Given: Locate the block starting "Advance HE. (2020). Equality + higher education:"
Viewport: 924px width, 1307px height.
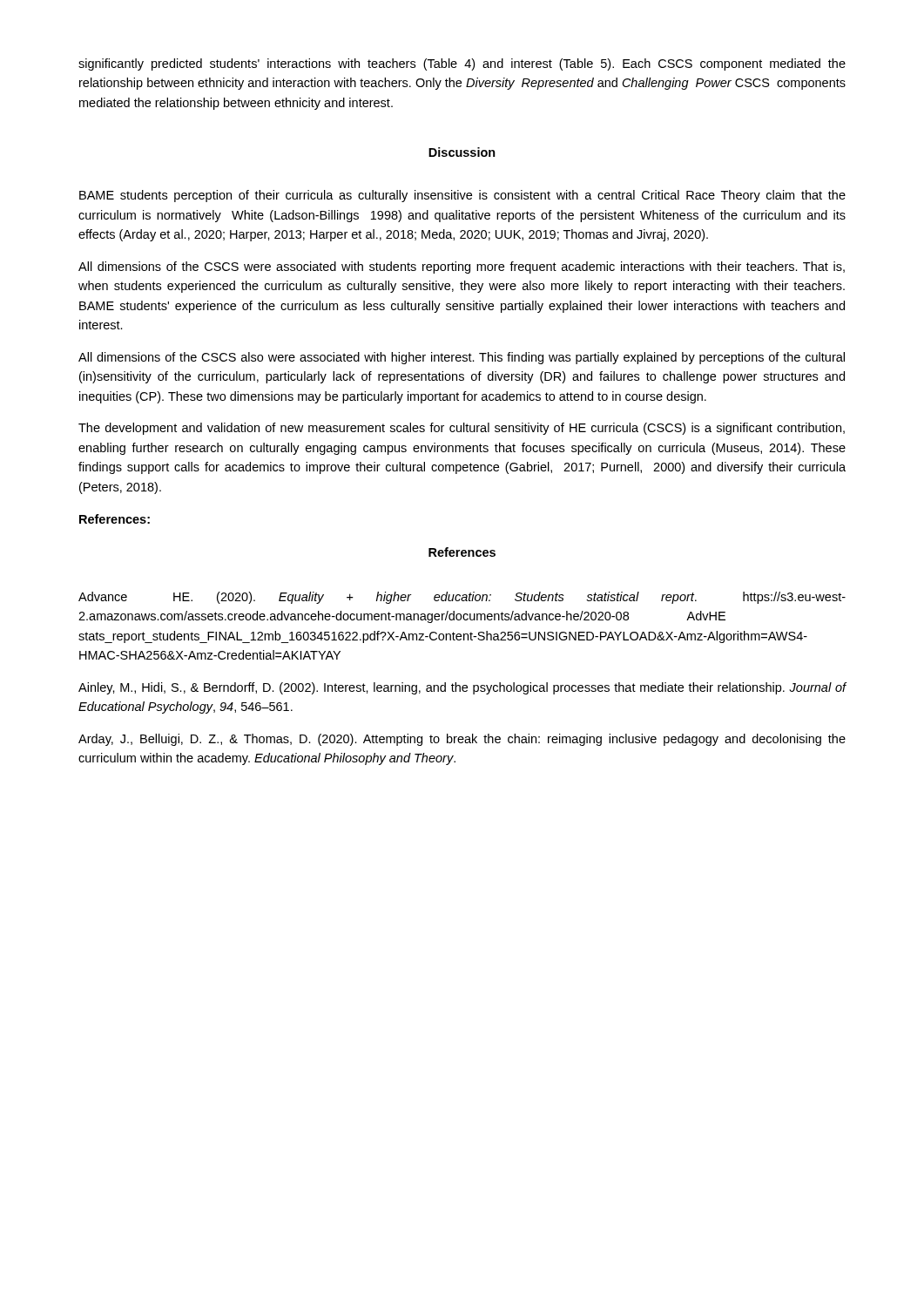Looking at the screenshot, I should [x=462, y=626].
